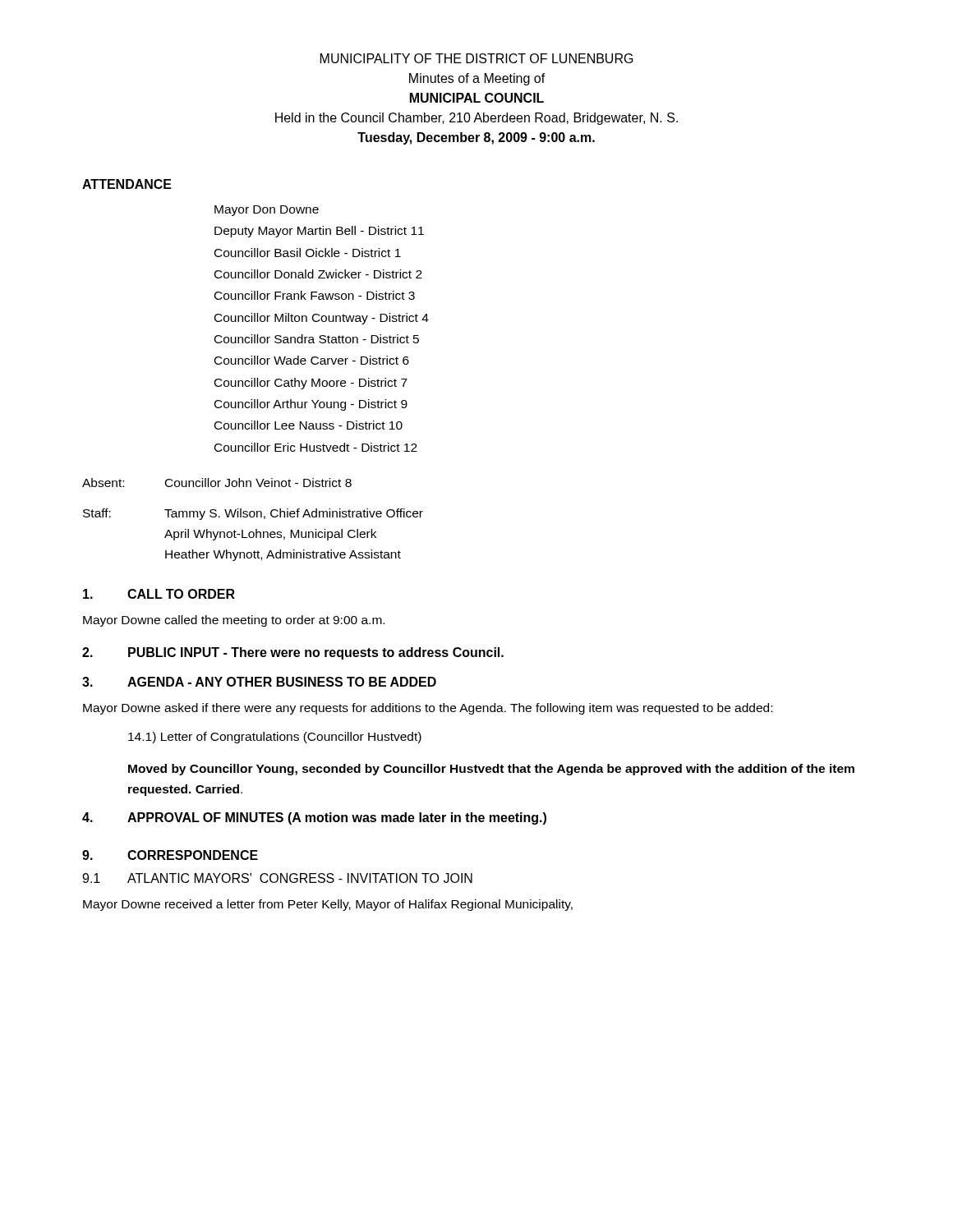This screenshot has width=953, height=1232.
Task: Find the block starting "9. CORRESPONDENCE"
Action: coord(170,856)
